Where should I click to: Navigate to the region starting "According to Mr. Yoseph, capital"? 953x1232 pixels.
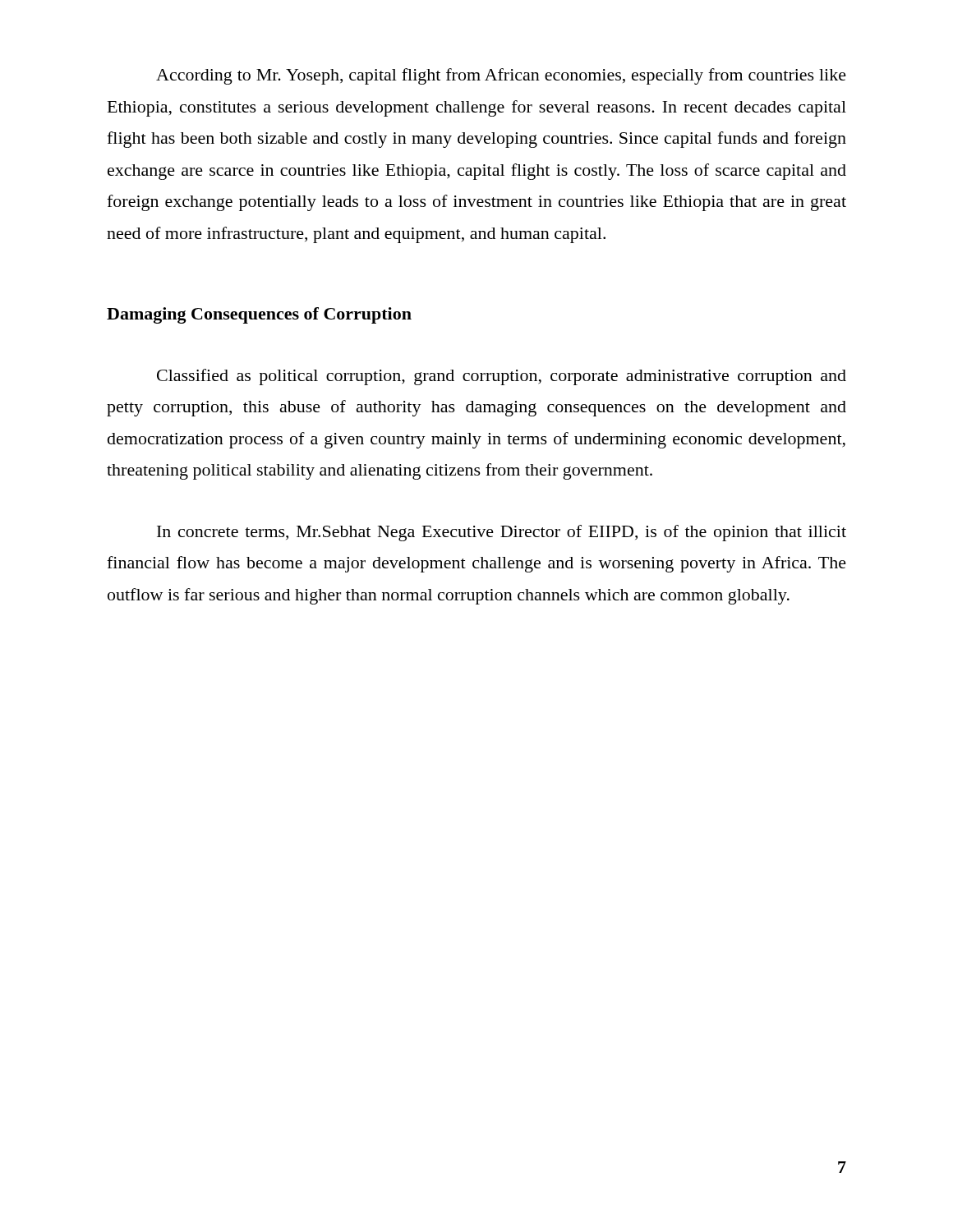click(x=476, y=153)
